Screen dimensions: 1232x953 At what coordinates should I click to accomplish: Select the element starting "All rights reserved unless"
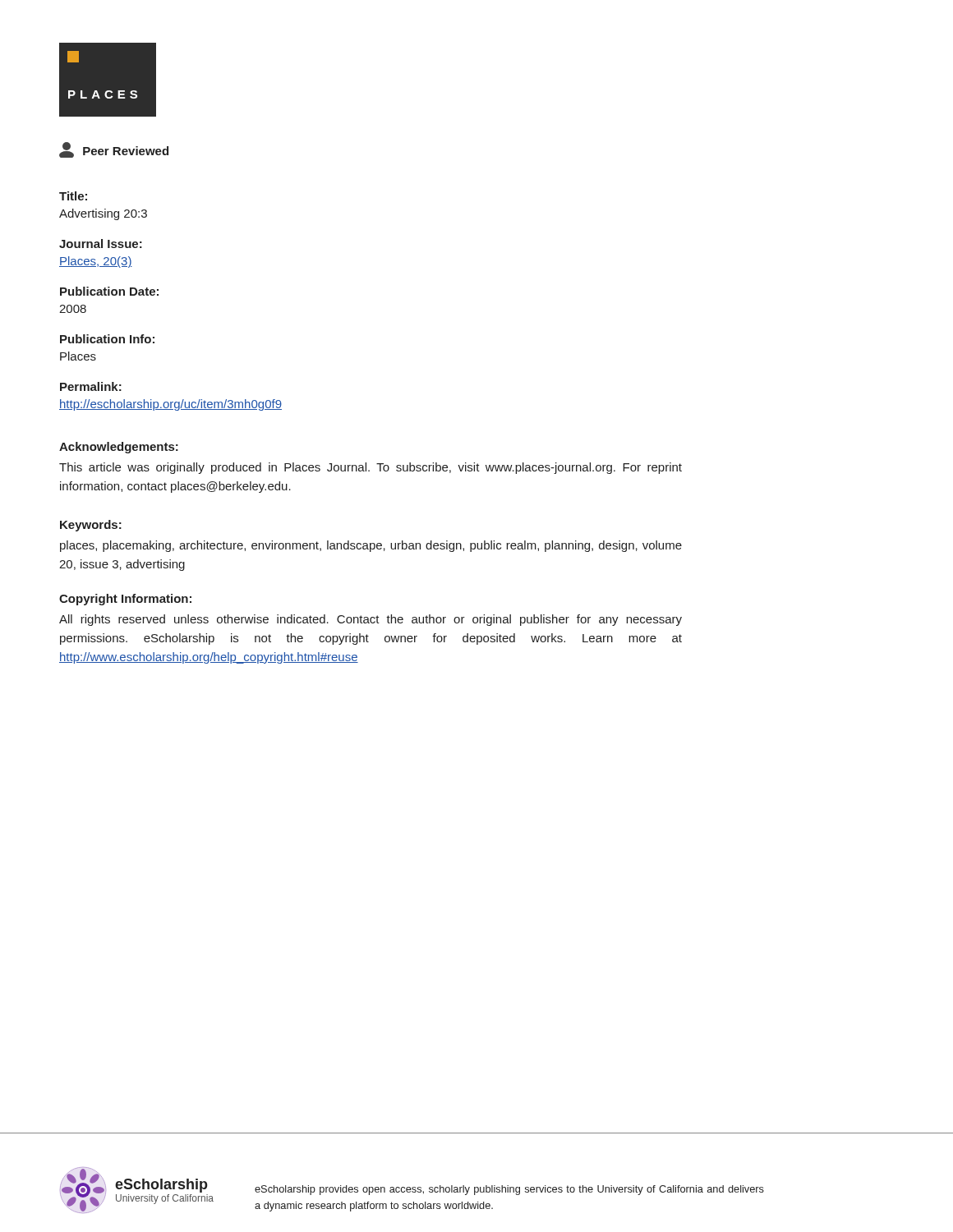371,638
